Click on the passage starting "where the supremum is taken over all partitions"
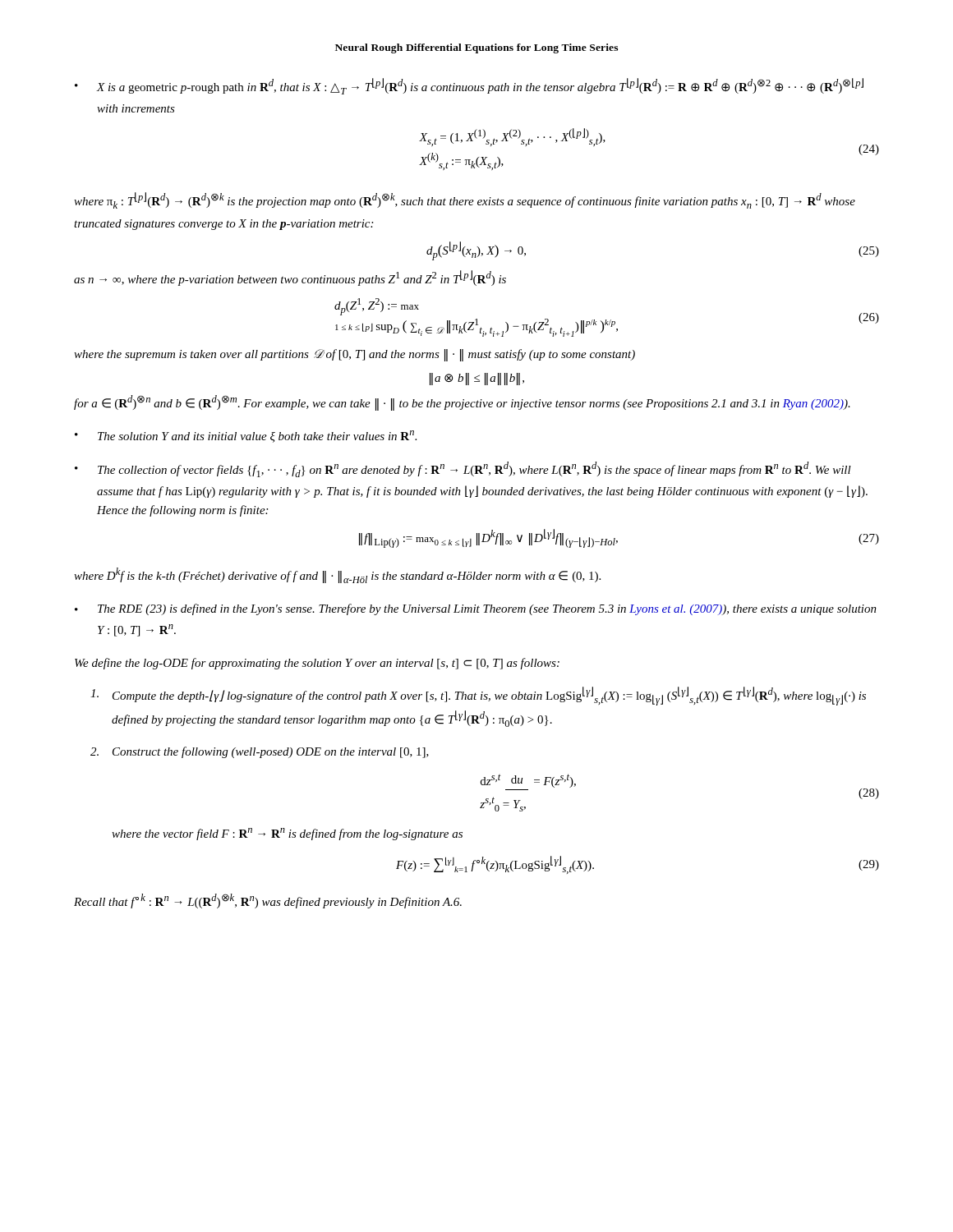The width and height of the screenshot is (953, 1232). 355,354
